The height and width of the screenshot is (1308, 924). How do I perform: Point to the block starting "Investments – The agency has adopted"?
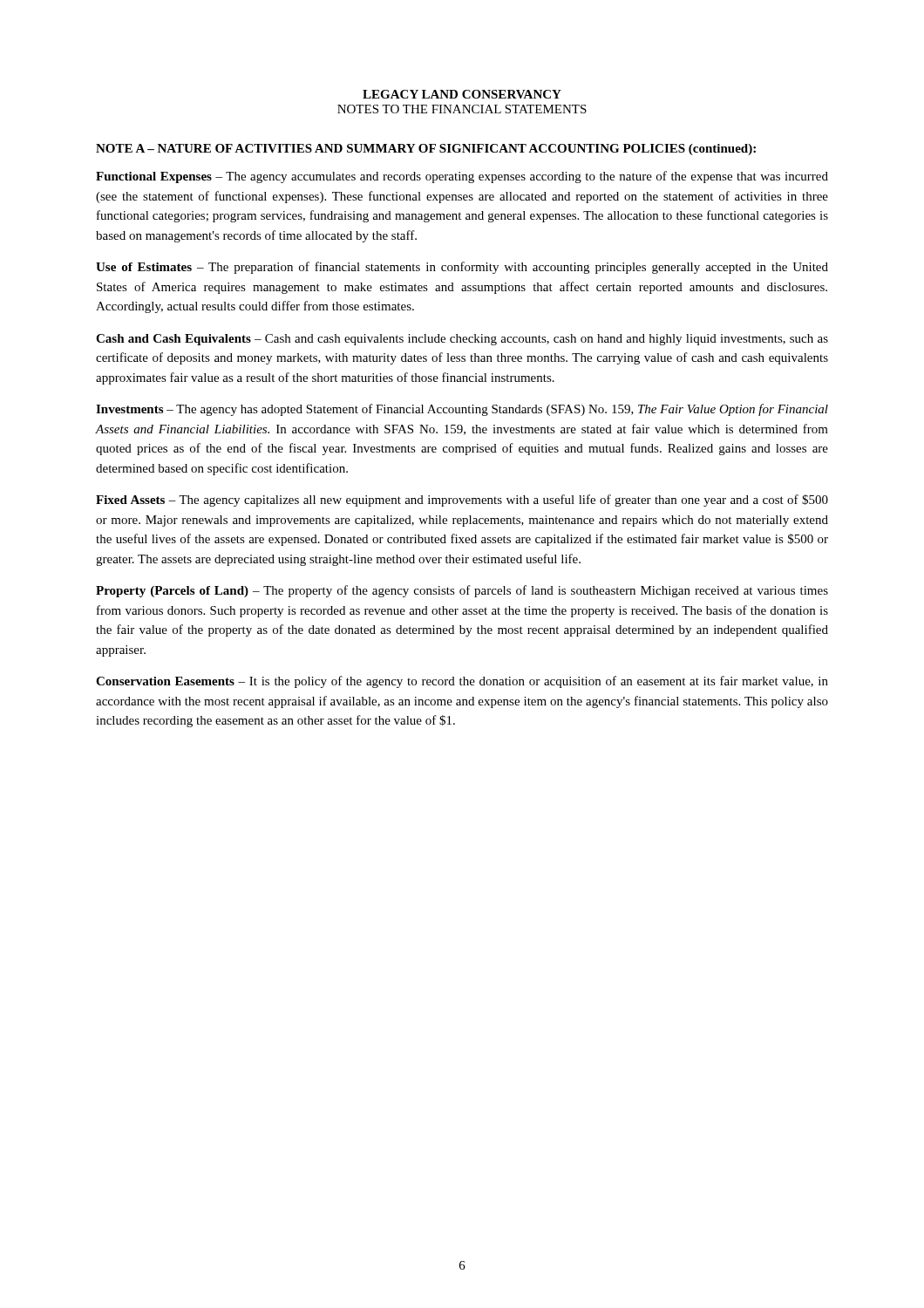tap(462, 439)
